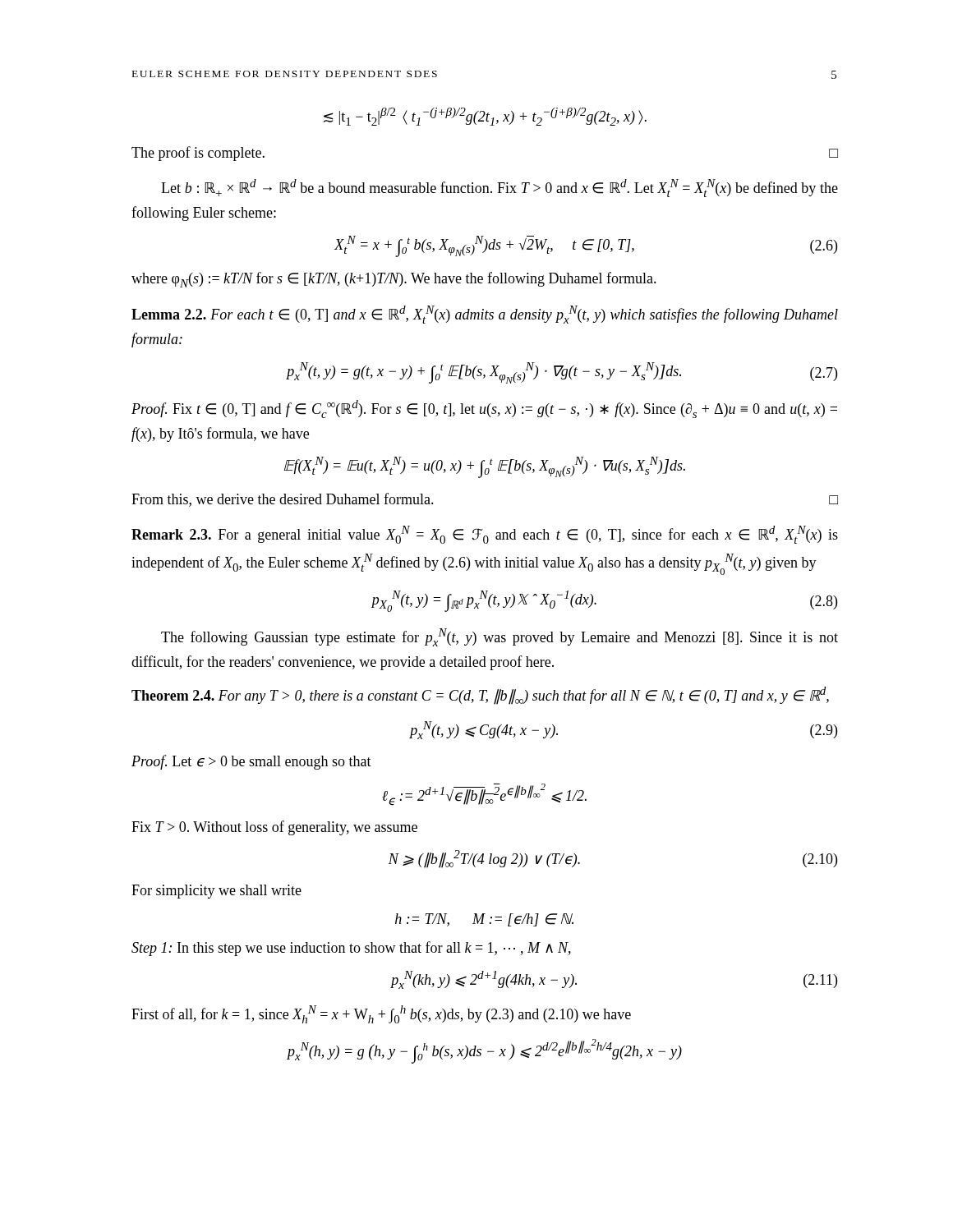Where is the passage that starts "The following Gaussian type estimate for"?
This screenshot has height=1232, width=953.
(x=485, y=648)
